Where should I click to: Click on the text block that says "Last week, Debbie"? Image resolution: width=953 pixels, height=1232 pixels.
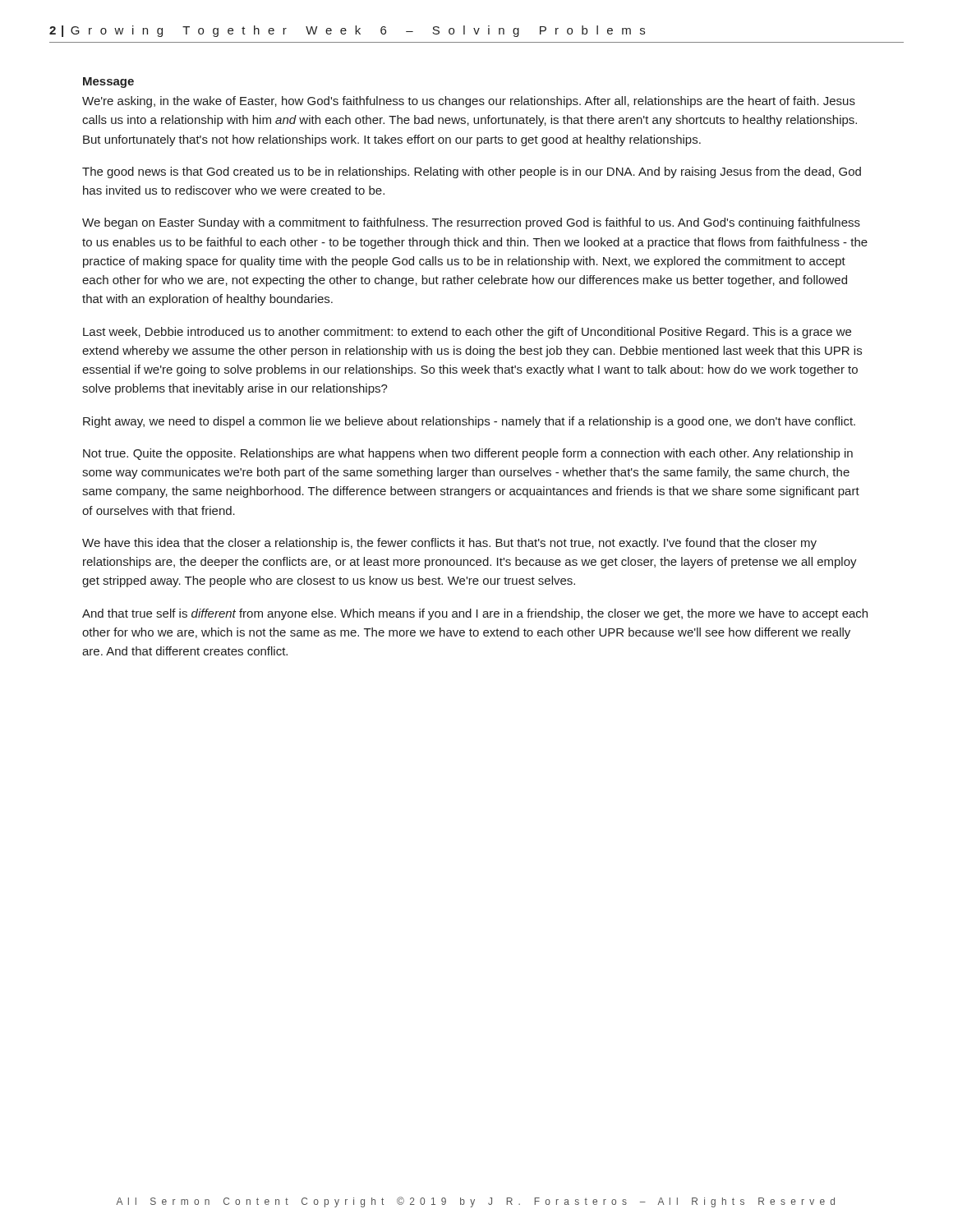click(472, 360)
